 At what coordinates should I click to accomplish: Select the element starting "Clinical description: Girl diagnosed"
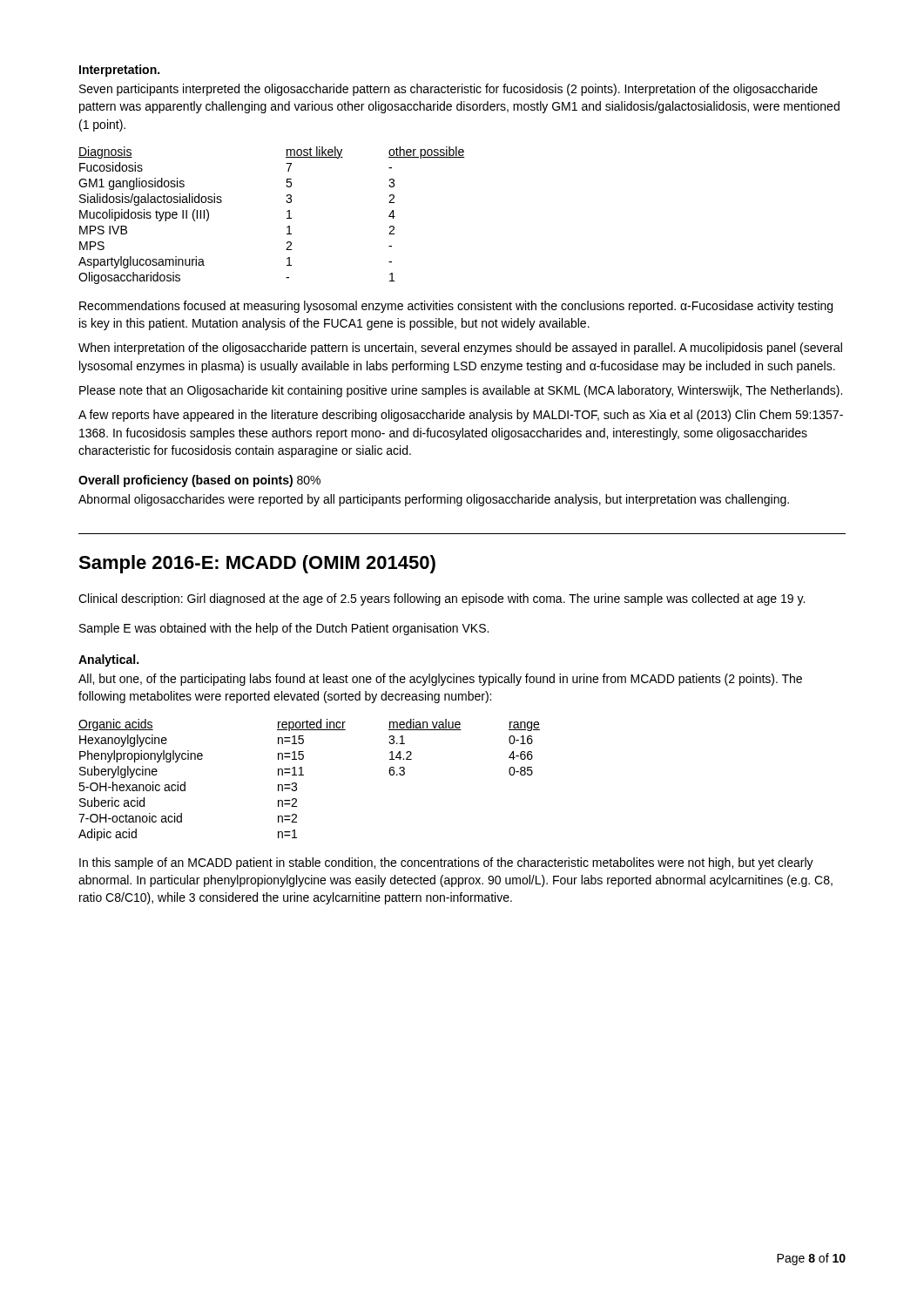[x=442, y=598]
